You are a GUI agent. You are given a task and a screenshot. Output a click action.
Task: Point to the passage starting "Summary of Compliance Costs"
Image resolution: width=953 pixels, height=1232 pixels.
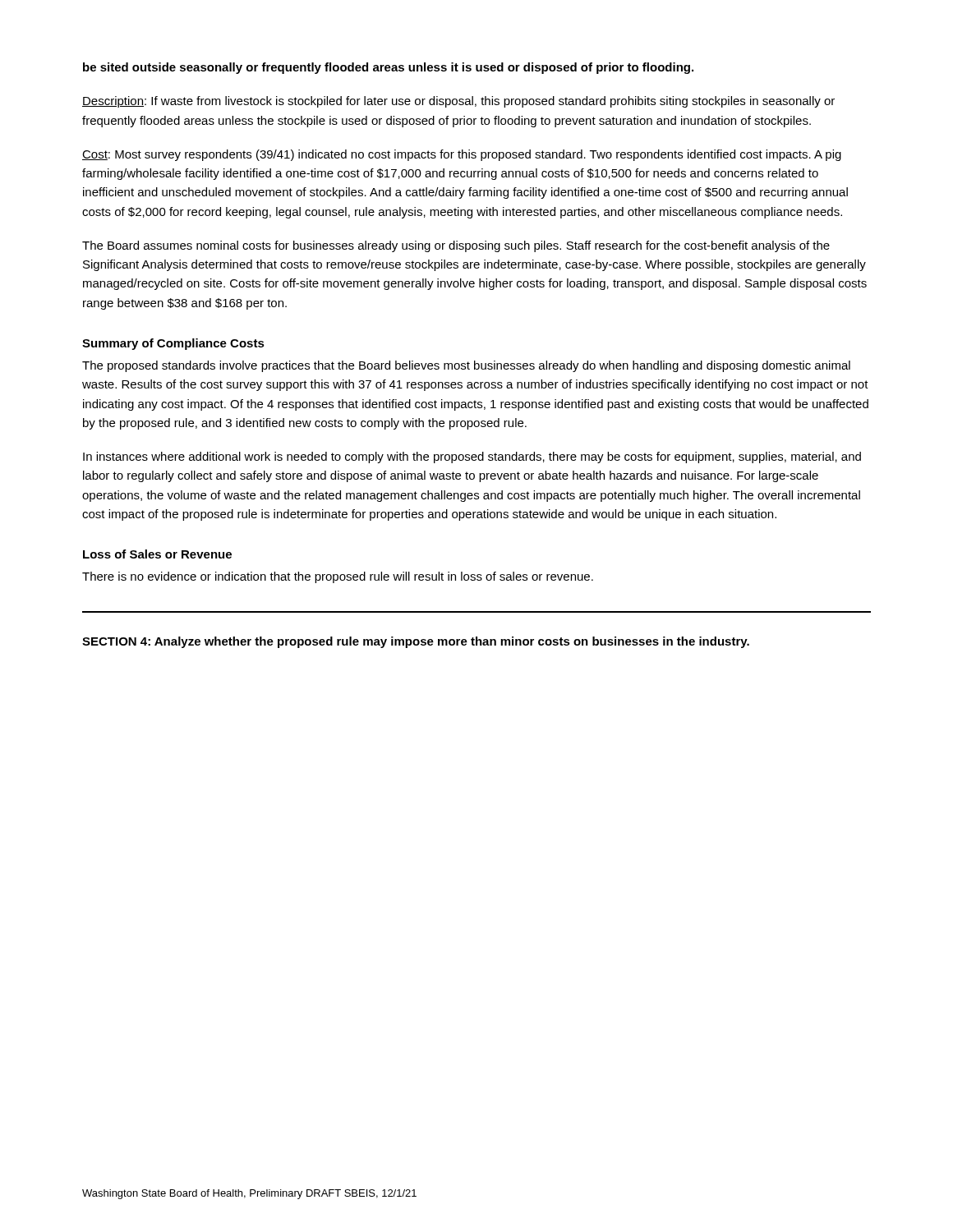pyautogui.click(x=173, y=344)
